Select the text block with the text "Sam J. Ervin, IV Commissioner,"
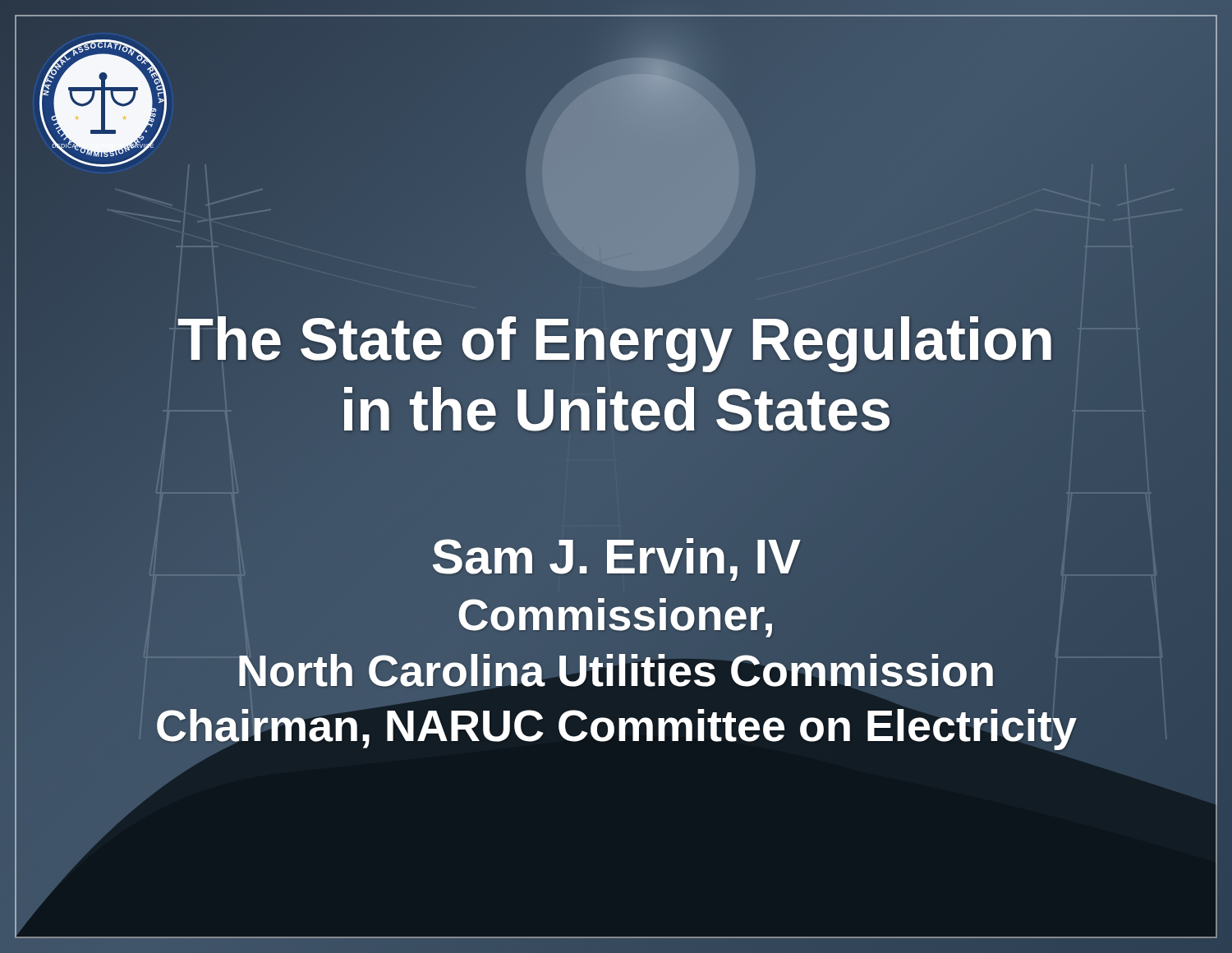 pyautogui.click(x=616, y=640)
